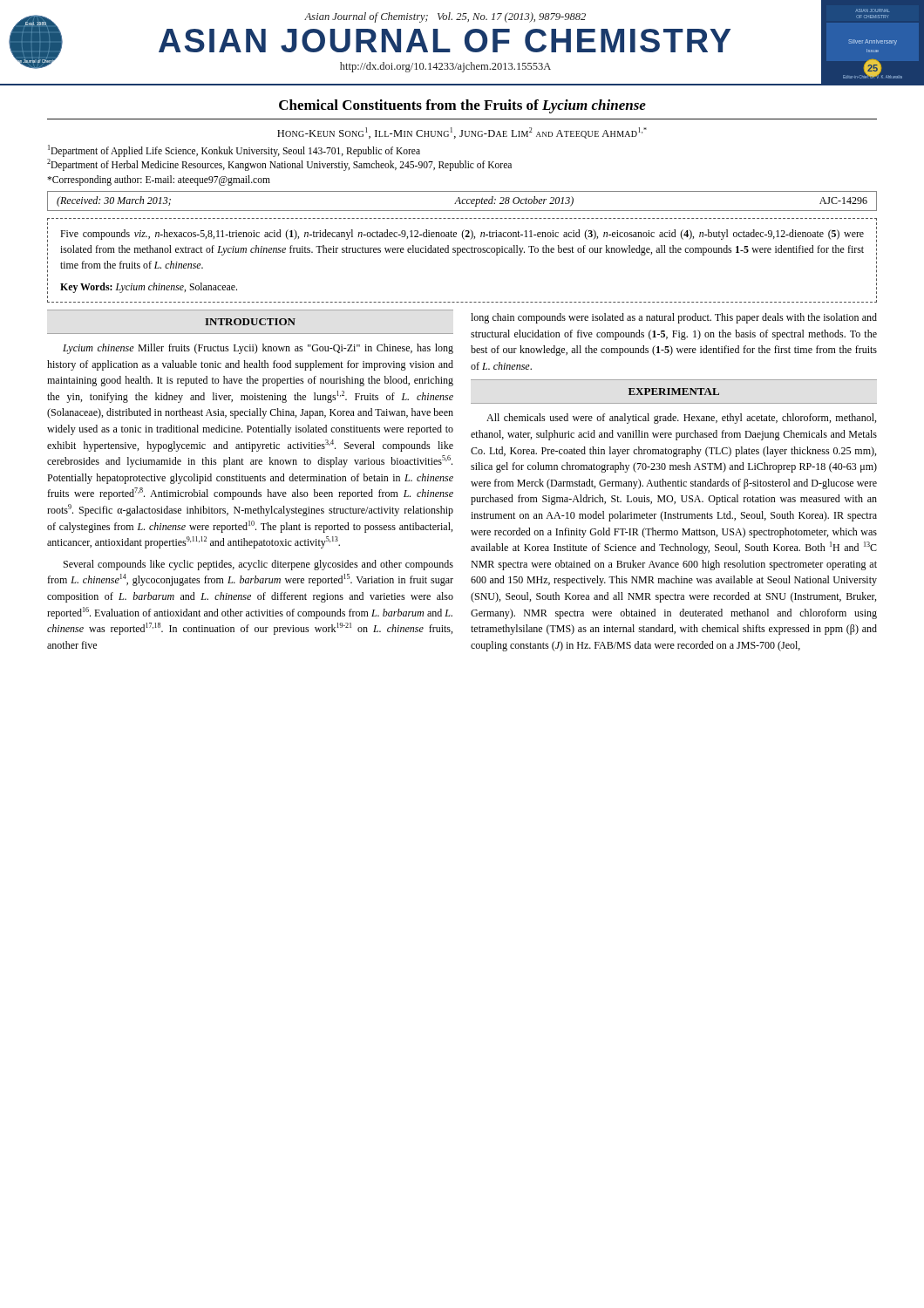Select the element starting "Five compounds viz.,"
Image resolution: width=924 pixels, height=1308 pixels.
tap(462, 260)
